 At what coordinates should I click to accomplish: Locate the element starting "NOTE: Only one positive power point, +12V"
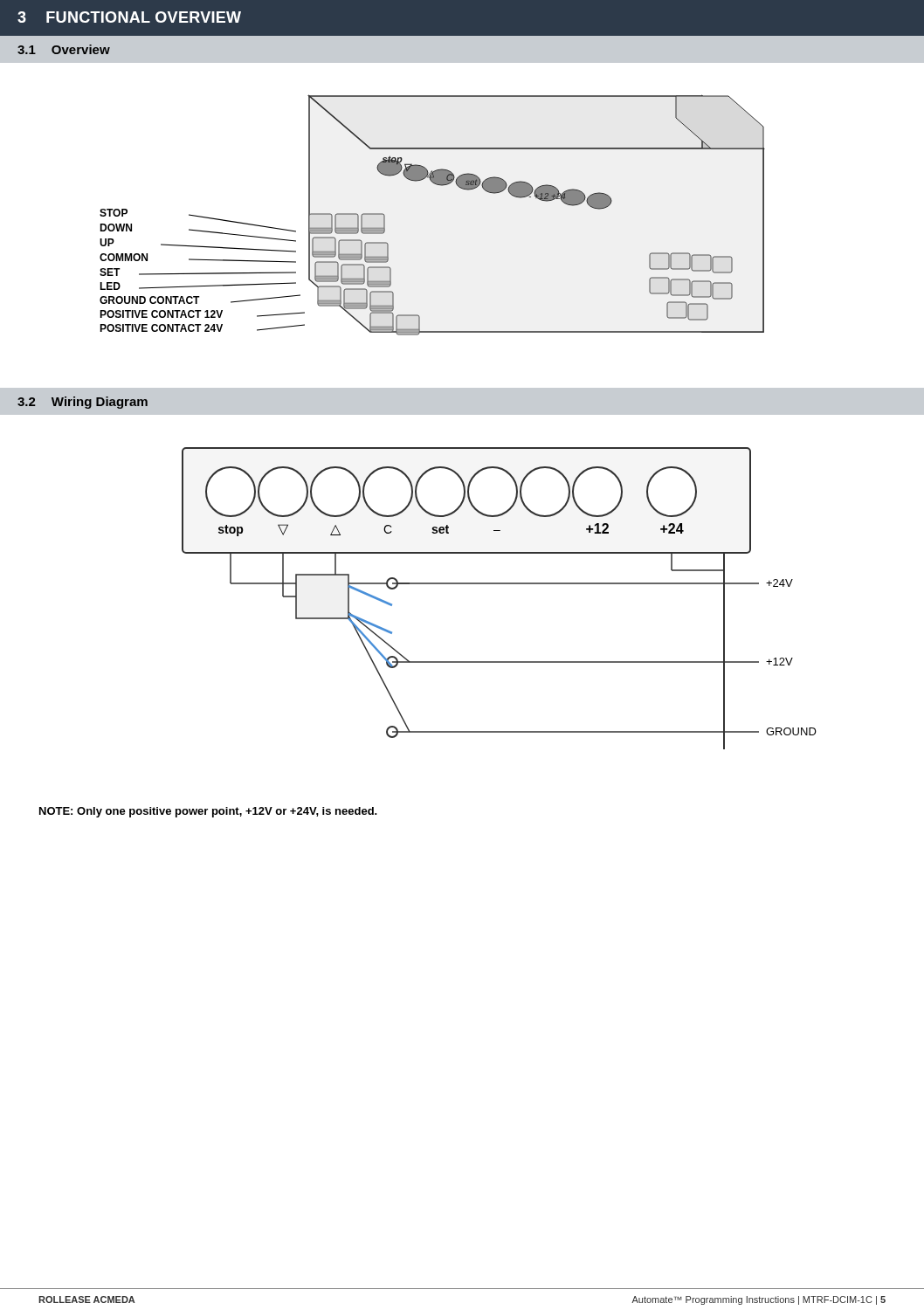208,811
